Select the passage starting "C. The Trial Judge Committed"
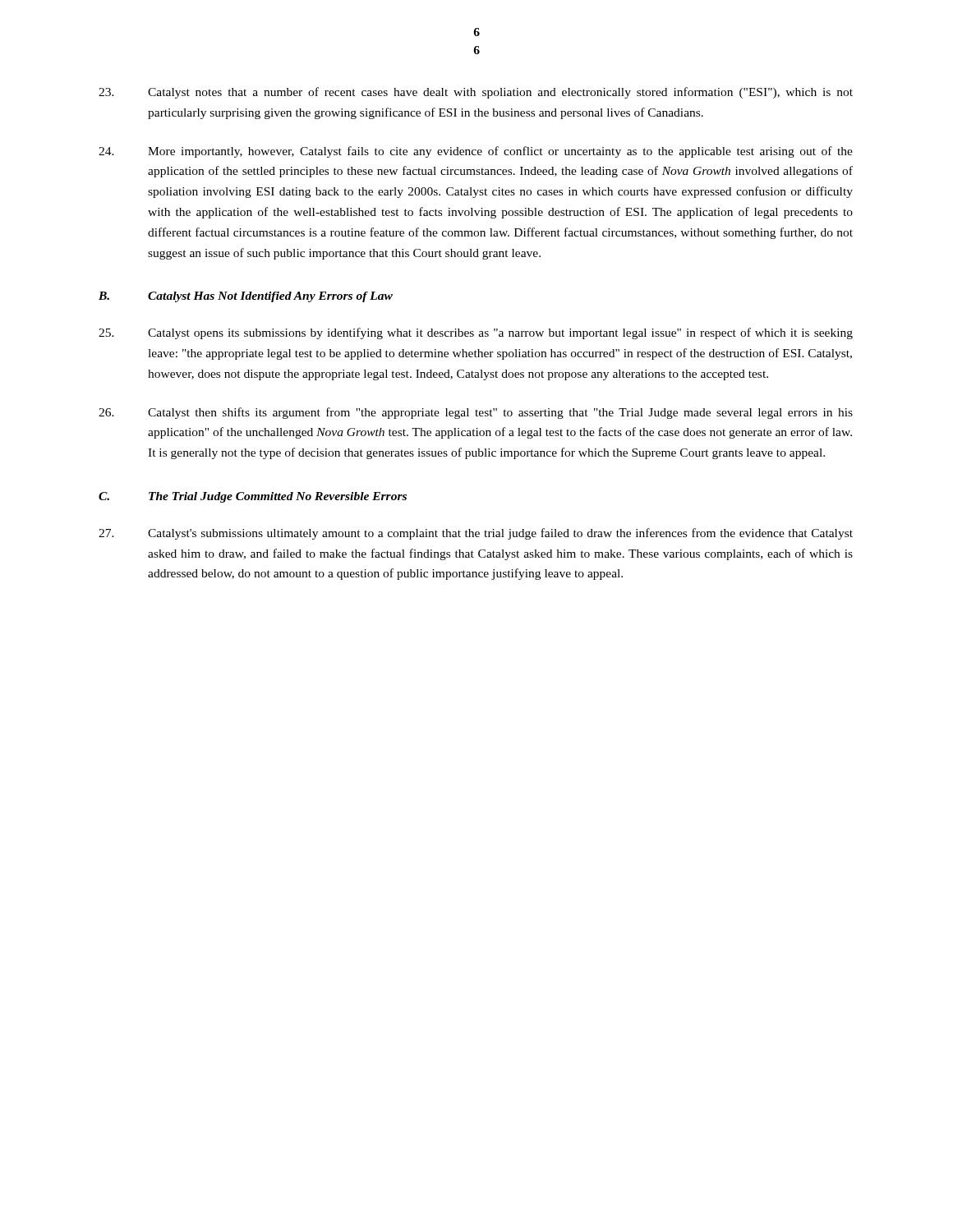 tap(253, 497)
